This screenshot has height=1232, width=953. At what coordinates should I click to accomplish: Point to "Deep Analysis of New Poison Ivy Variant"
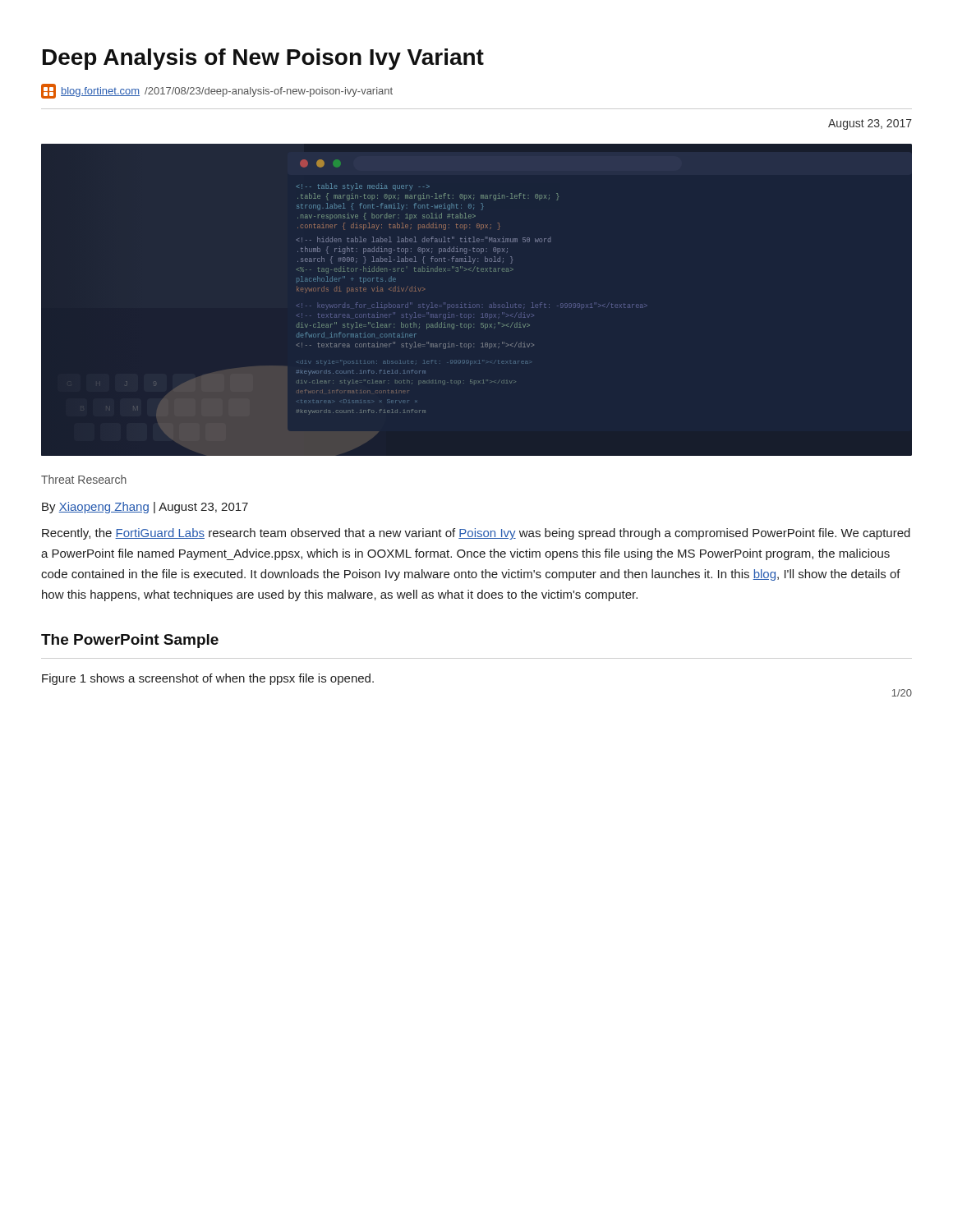(476, 58)
